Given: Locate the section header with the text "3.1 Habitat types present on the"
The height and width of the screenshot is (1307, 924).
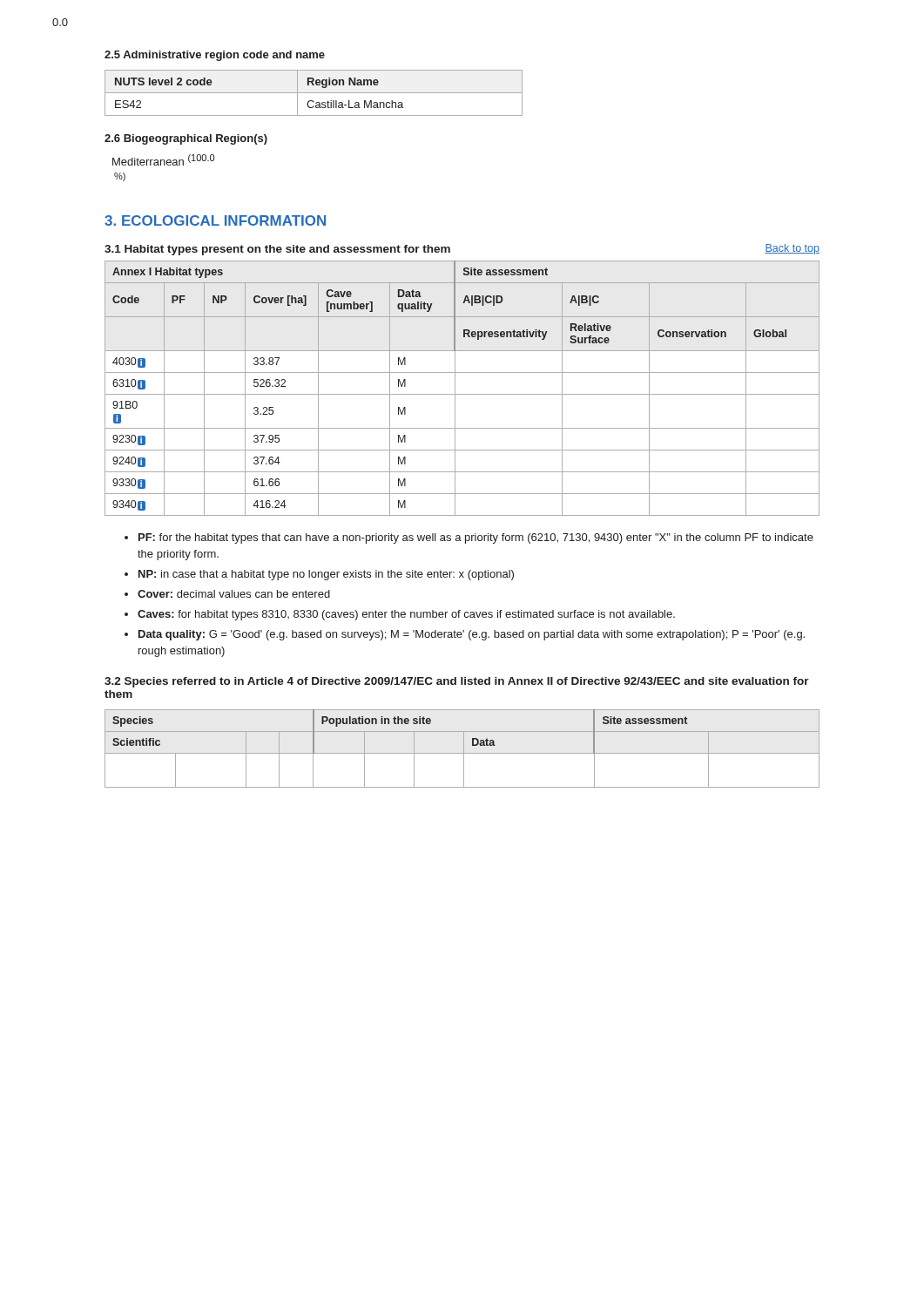Looking at the screenshot, I should [278, 249].
